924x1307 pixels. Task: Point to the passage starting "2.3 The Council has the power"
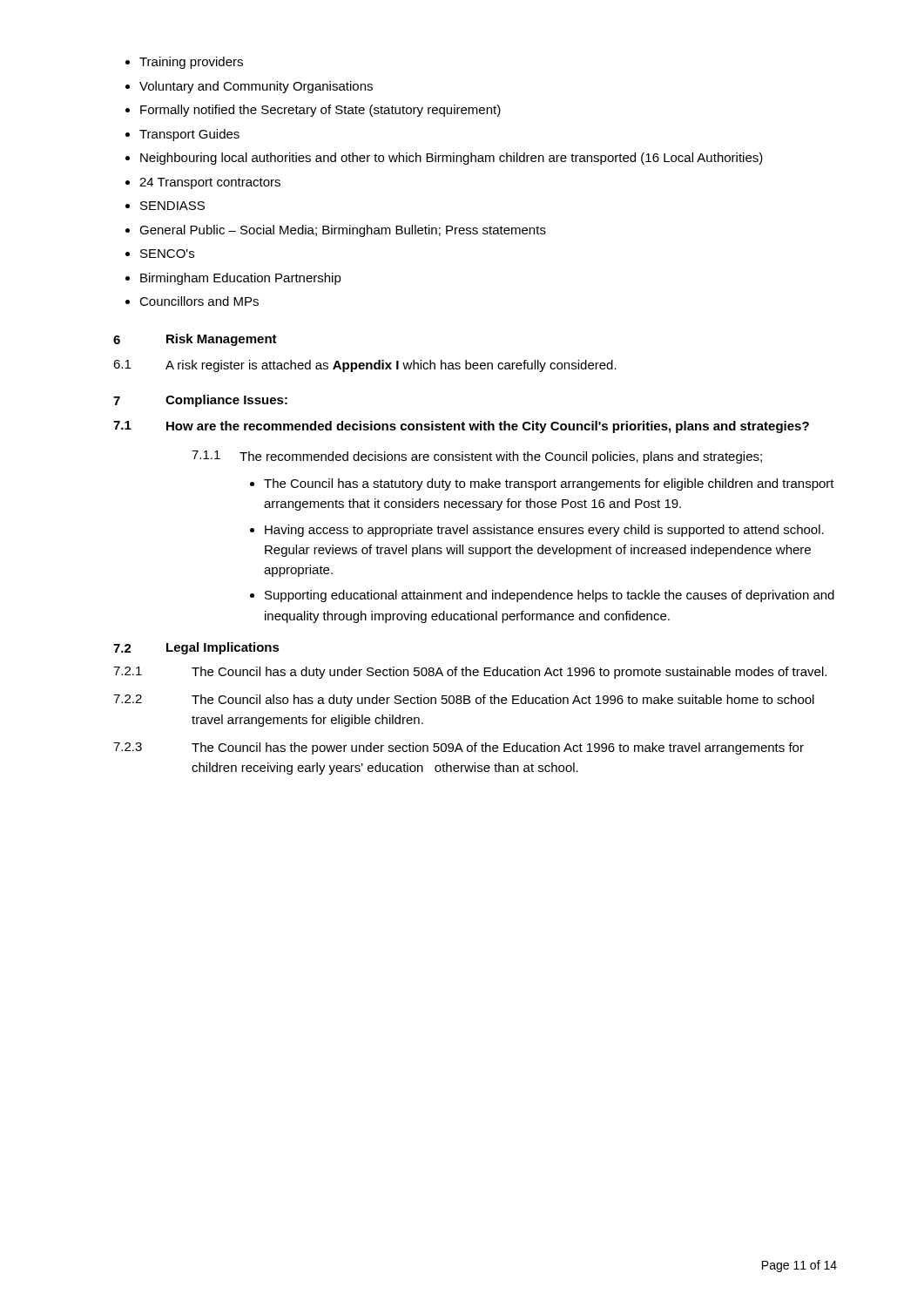click(475, 758)
